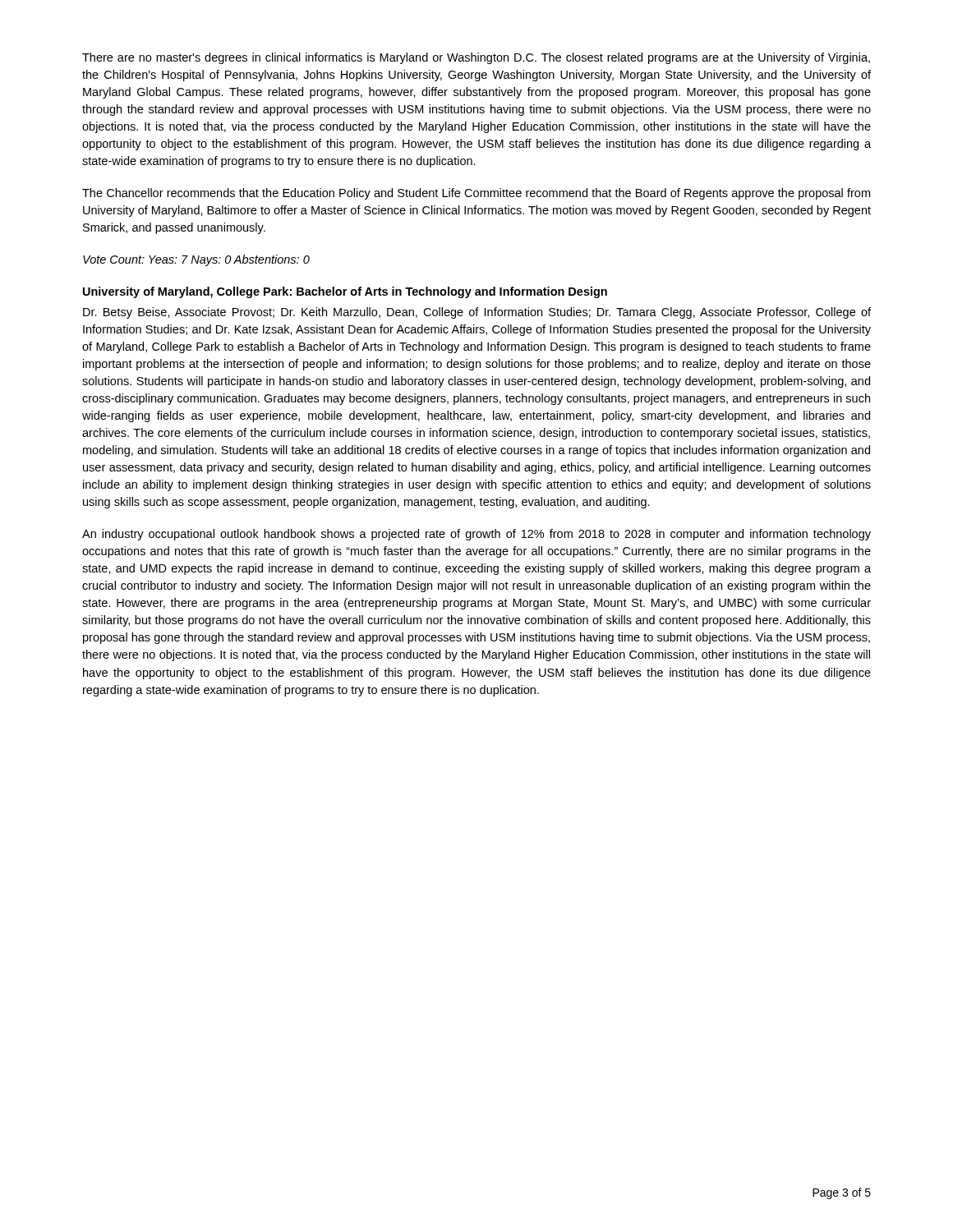Viewport: 953px width, 1232px height.
Task: Find the text block containing "Vote Count: Yeas:"
Action: [x=196, y=260]
